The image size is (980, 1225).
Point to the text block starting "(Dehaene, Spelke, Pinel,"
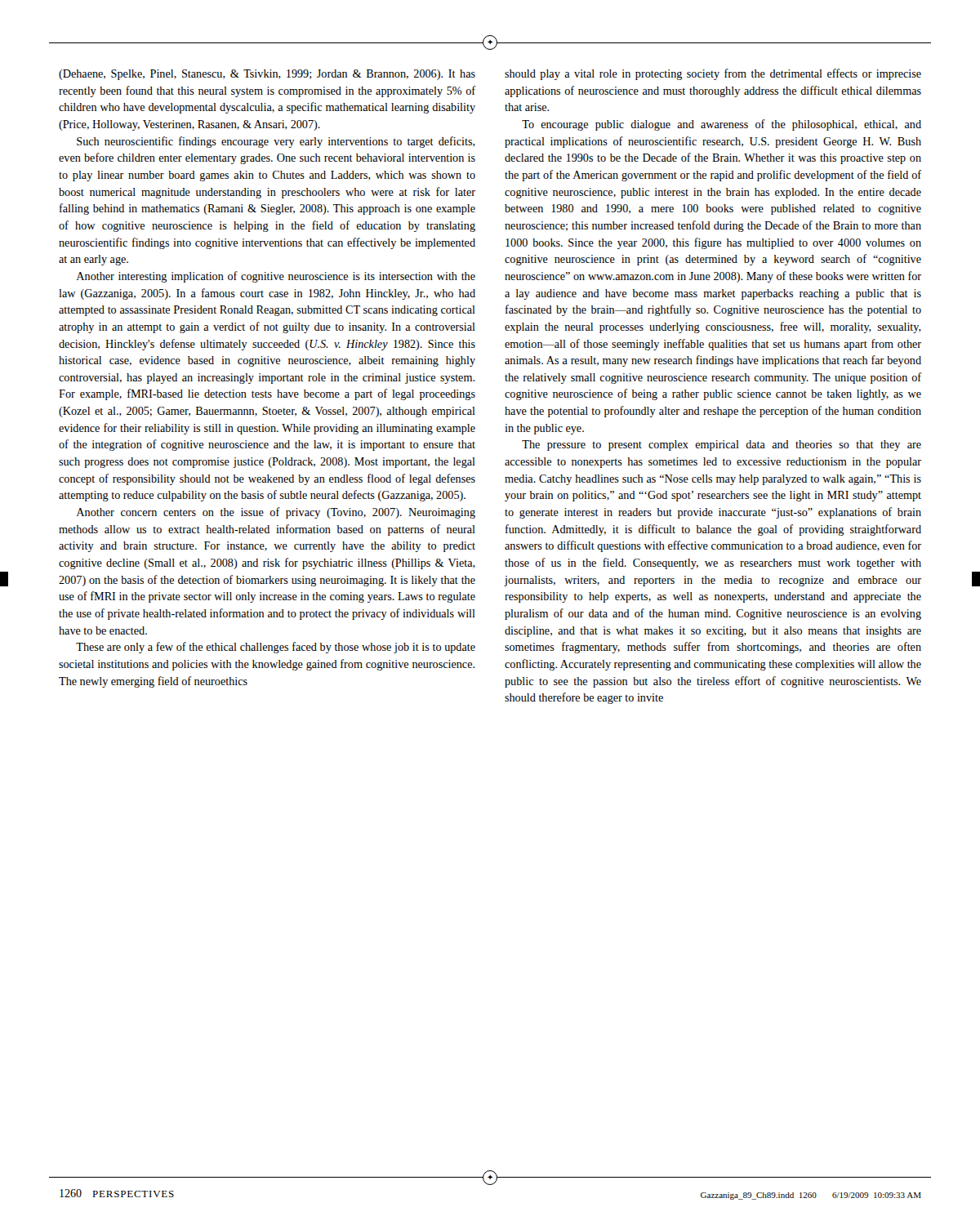tap(267, 377)
